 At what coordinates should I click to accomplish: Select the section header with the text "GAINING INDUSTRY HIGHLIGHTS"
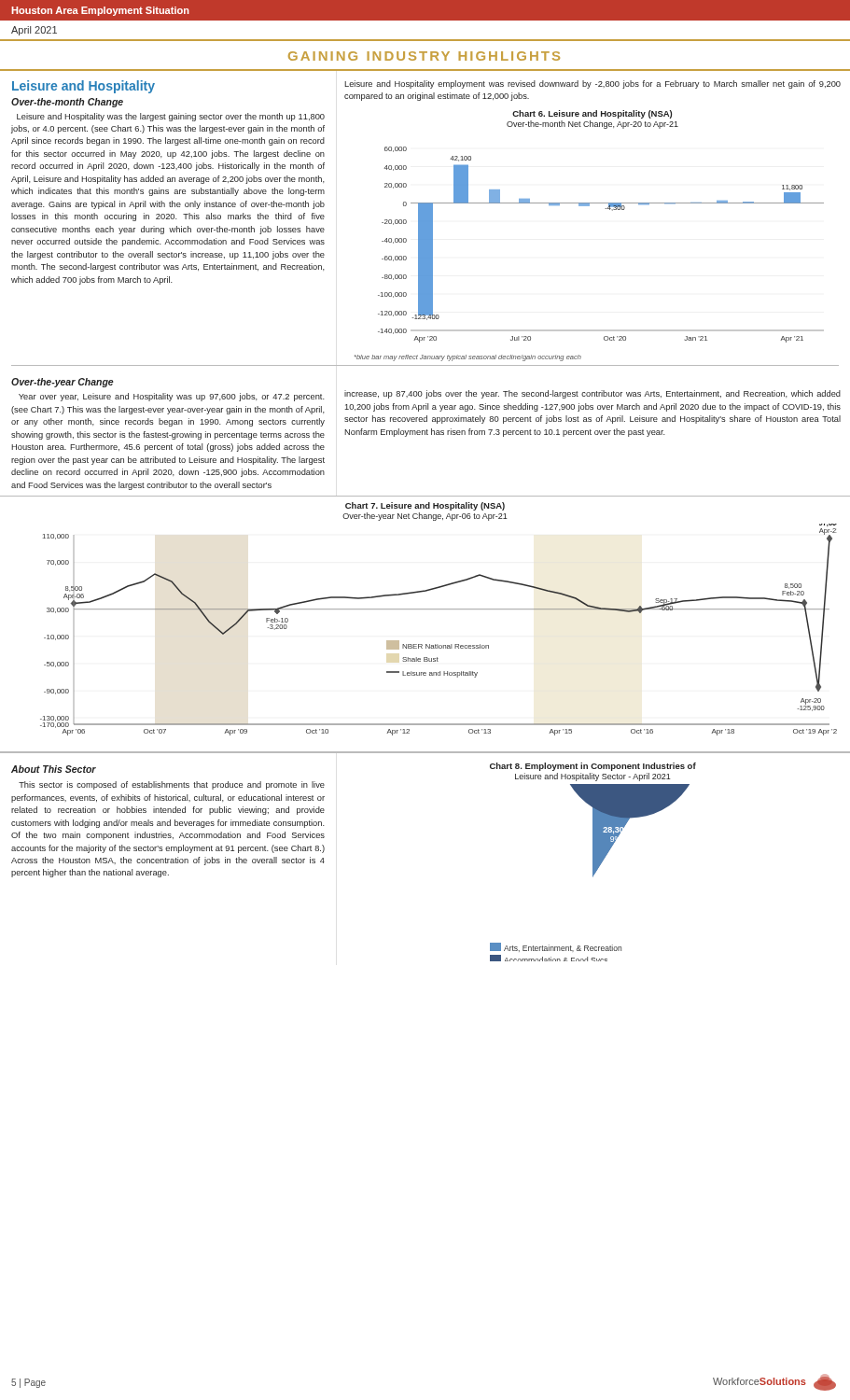click(x=425, y=56)
